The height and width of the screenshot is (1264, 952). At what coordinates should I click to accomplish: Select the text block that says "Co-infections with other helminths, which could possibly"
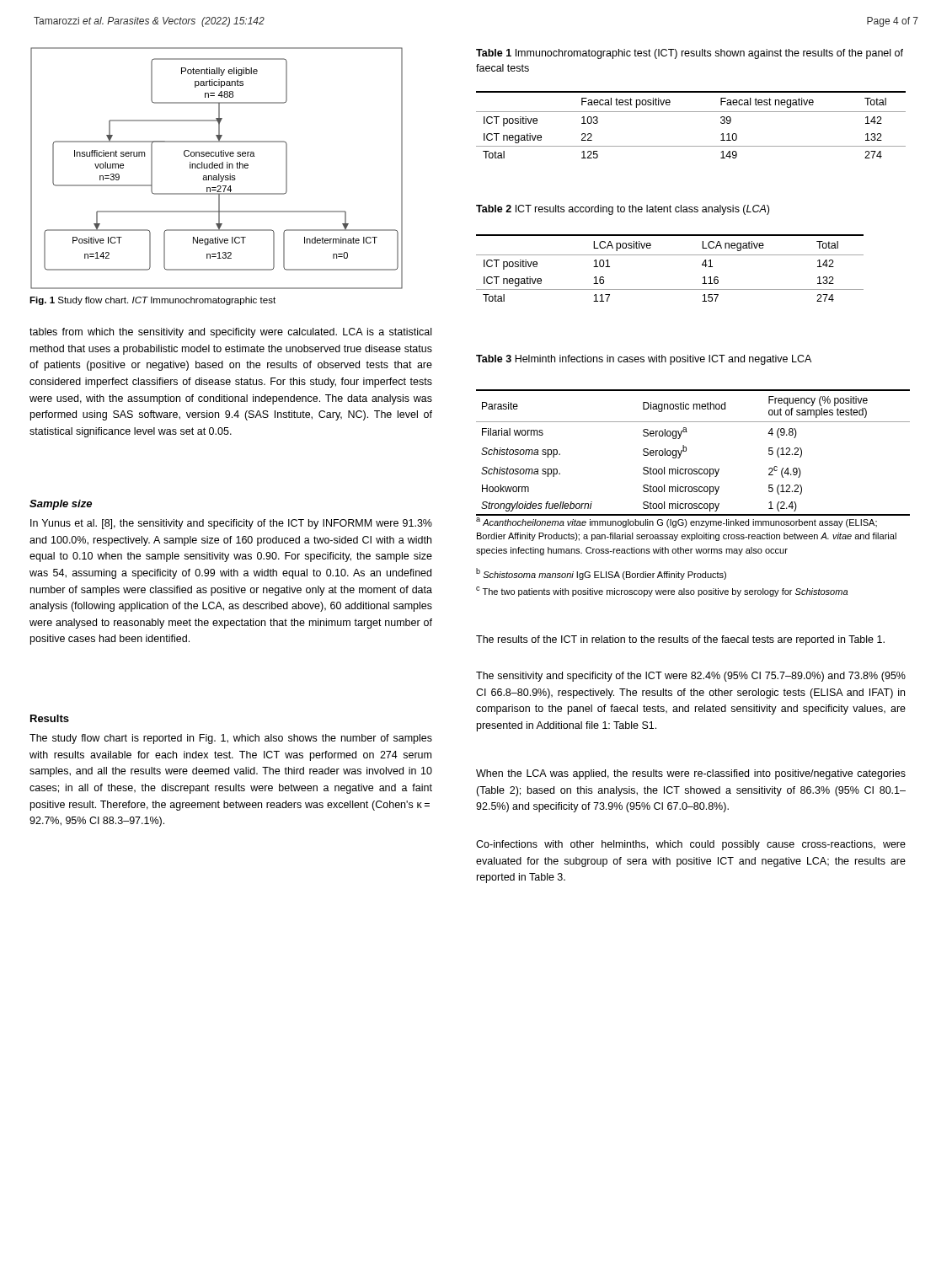691,861
